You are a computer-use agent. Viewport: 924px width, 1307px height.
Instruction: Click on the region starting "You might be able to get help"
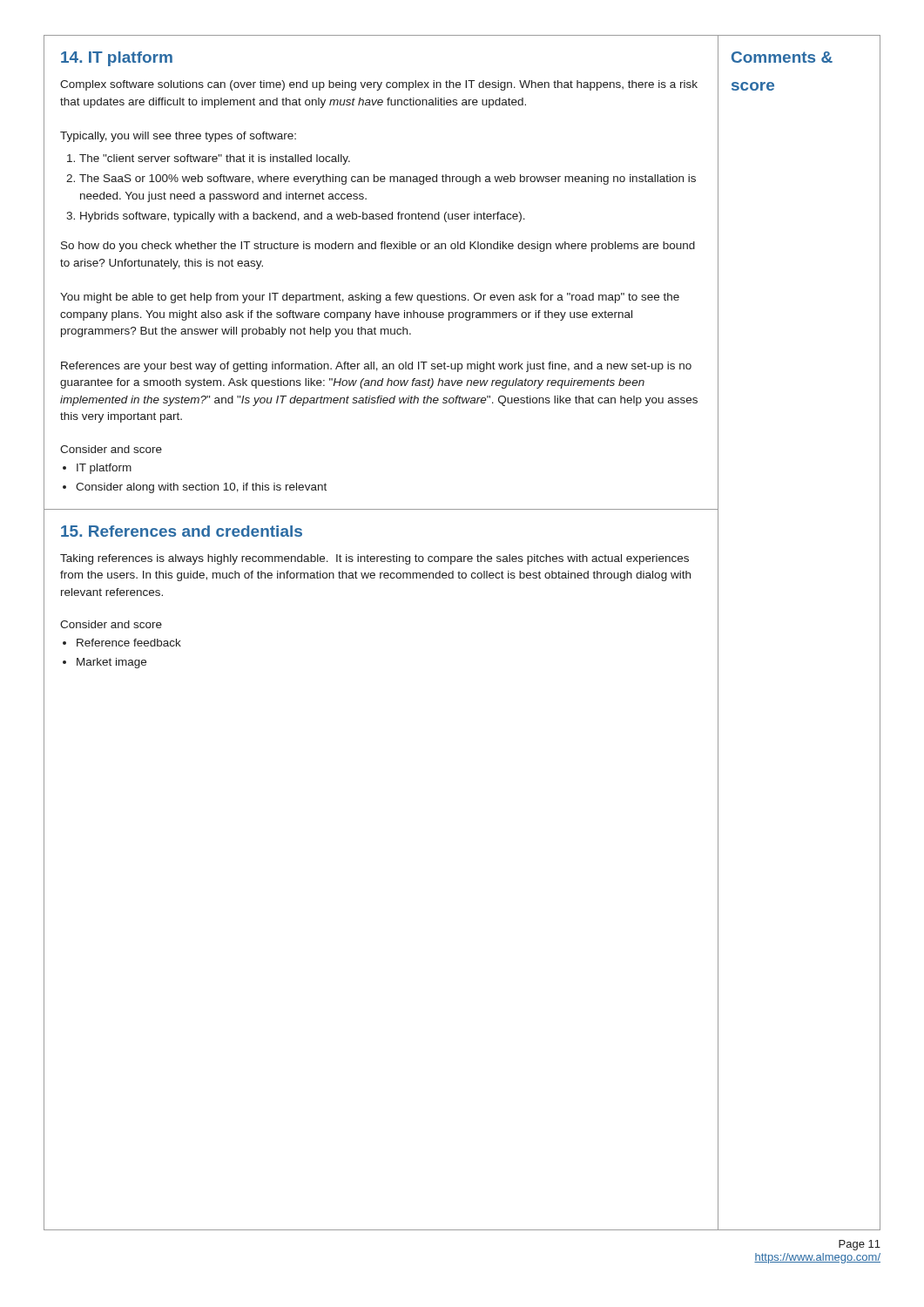point(381,314)
